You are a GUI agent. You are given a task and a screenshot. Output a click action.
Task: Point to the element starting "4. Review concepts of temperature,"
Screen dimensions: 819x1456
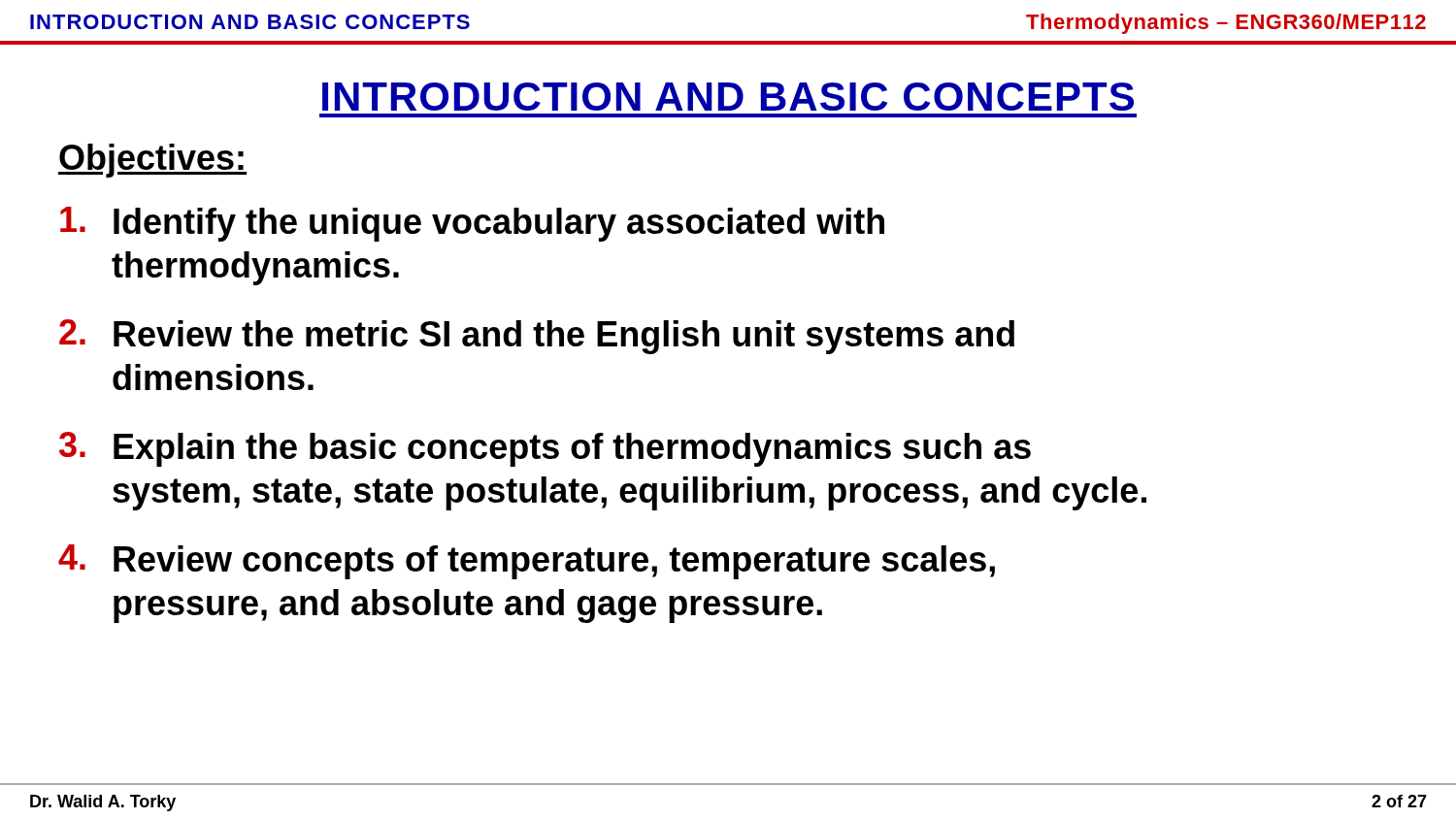pyautogui.click(x=528, y=581)
